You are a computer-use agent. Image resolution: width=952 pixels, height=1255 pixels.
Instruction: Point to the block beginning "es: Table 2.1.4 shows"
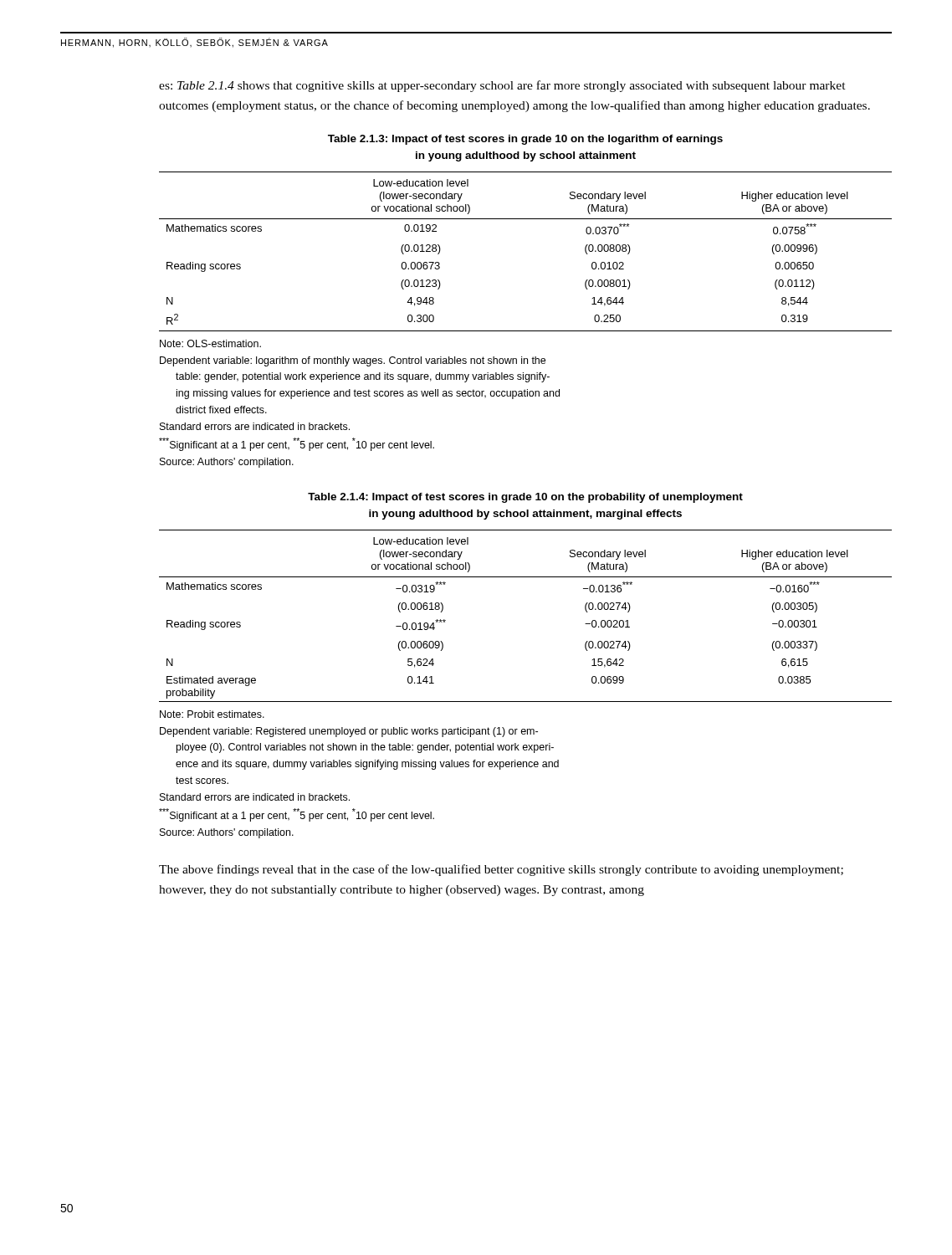pyautogui.click(x=515, y=95)
